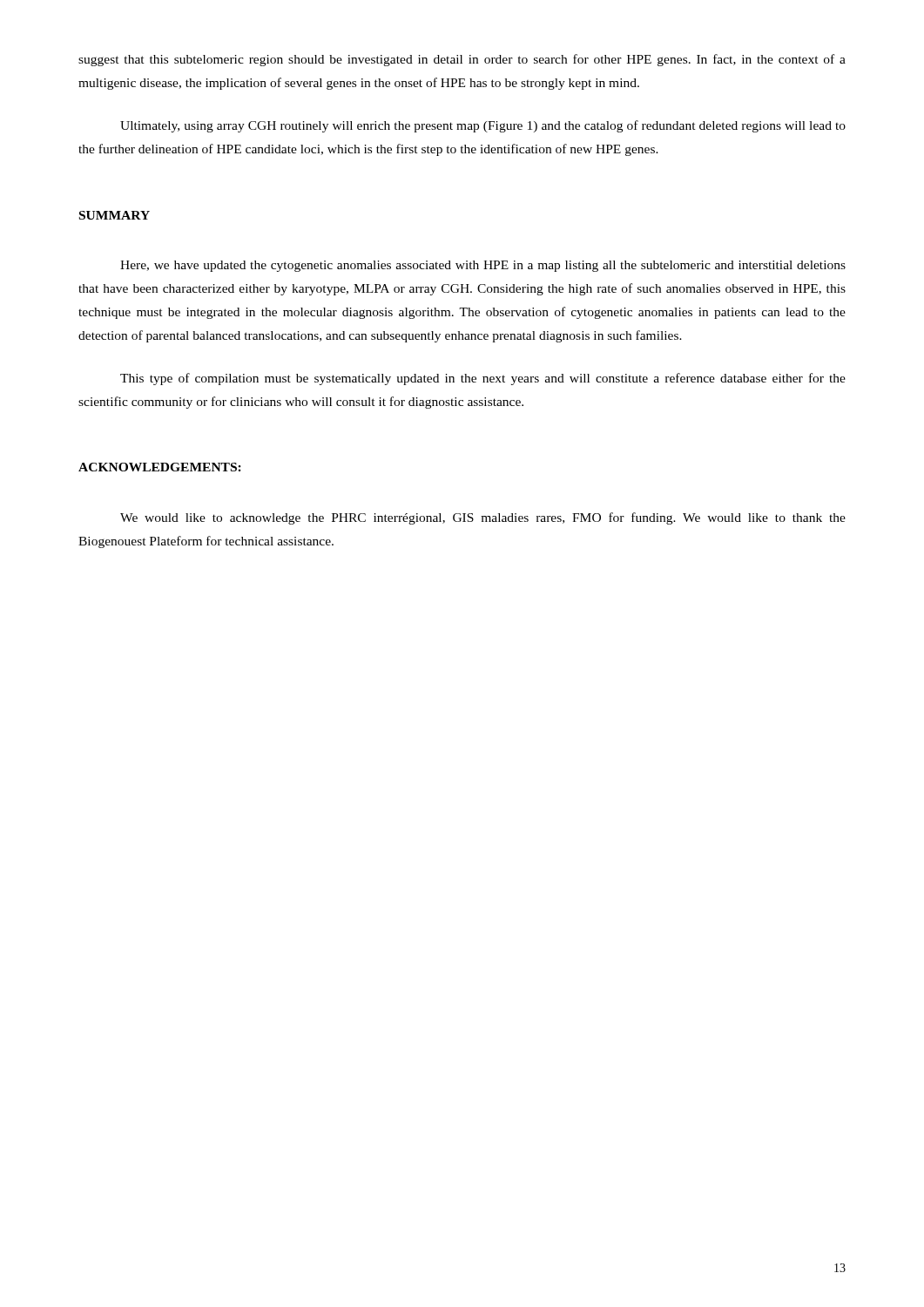Click on the text block that reads "suggest that this"

tap(462, 71)
